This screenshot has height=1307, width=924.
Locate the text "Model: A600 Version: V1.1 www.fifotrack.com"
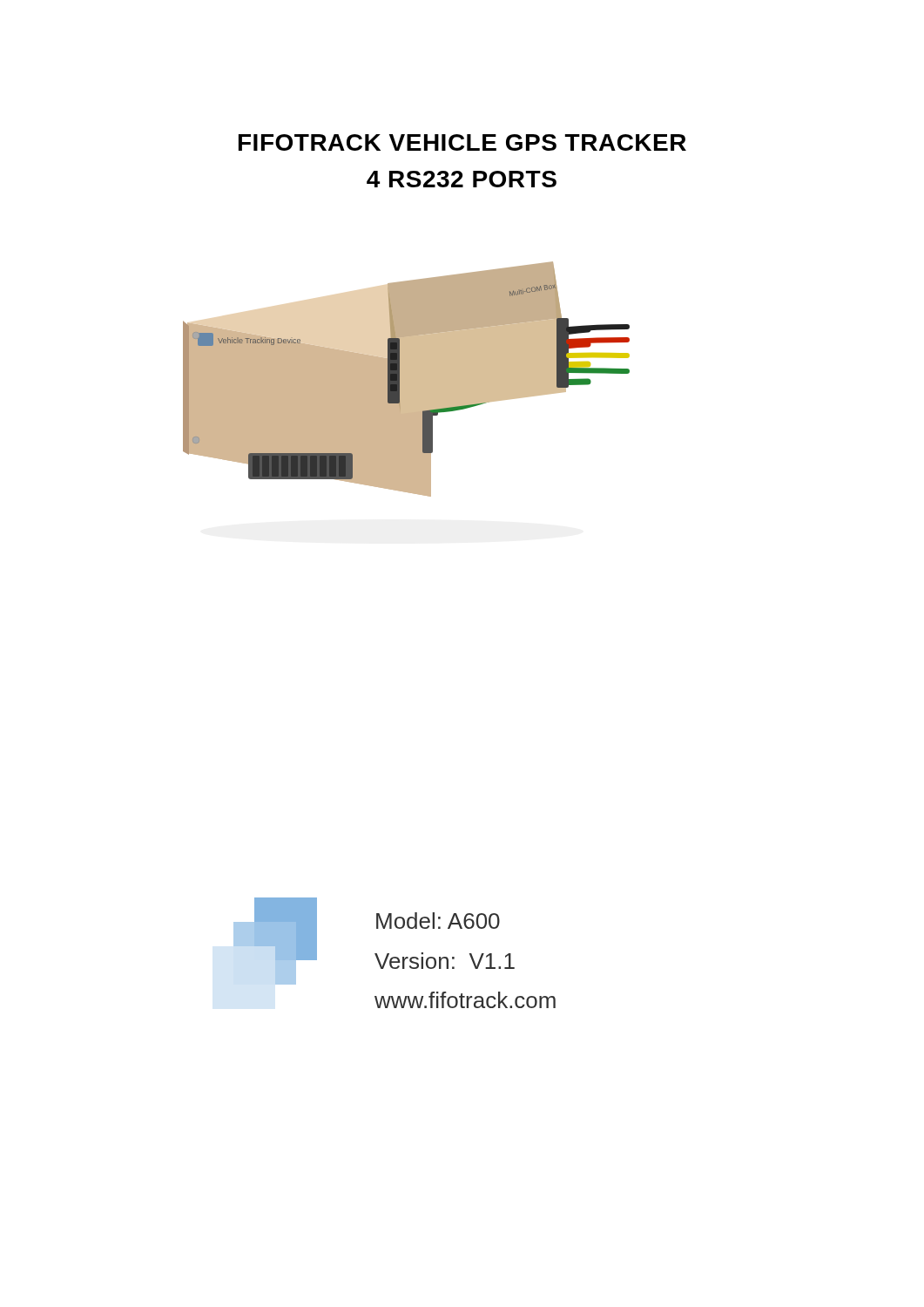(466, 961)
